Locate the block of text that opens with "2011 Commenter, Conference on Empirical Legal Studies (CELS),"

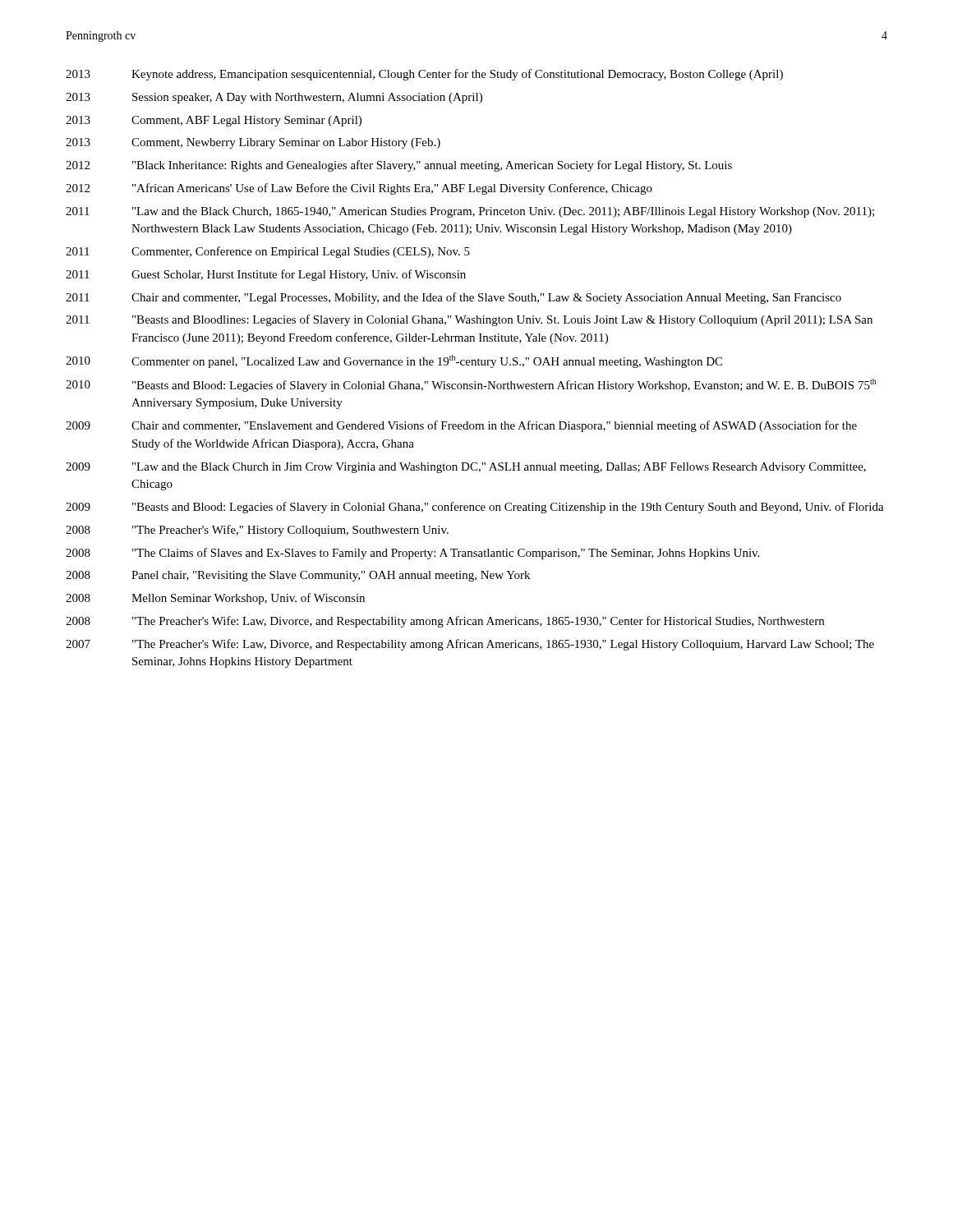476,252
